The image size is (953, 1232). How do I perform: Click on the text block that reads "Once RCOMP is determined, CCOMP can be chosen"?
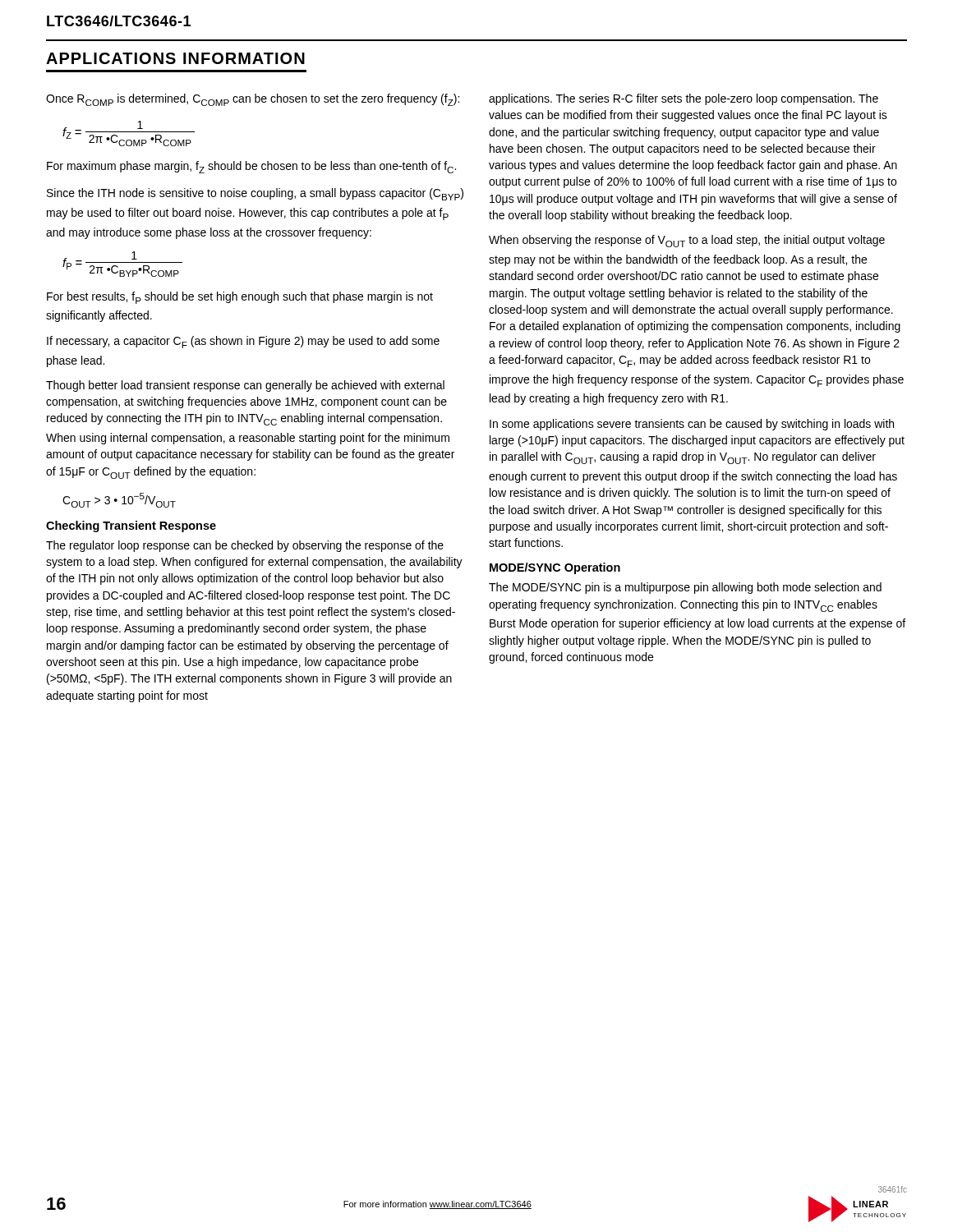(x=255, y=100)
